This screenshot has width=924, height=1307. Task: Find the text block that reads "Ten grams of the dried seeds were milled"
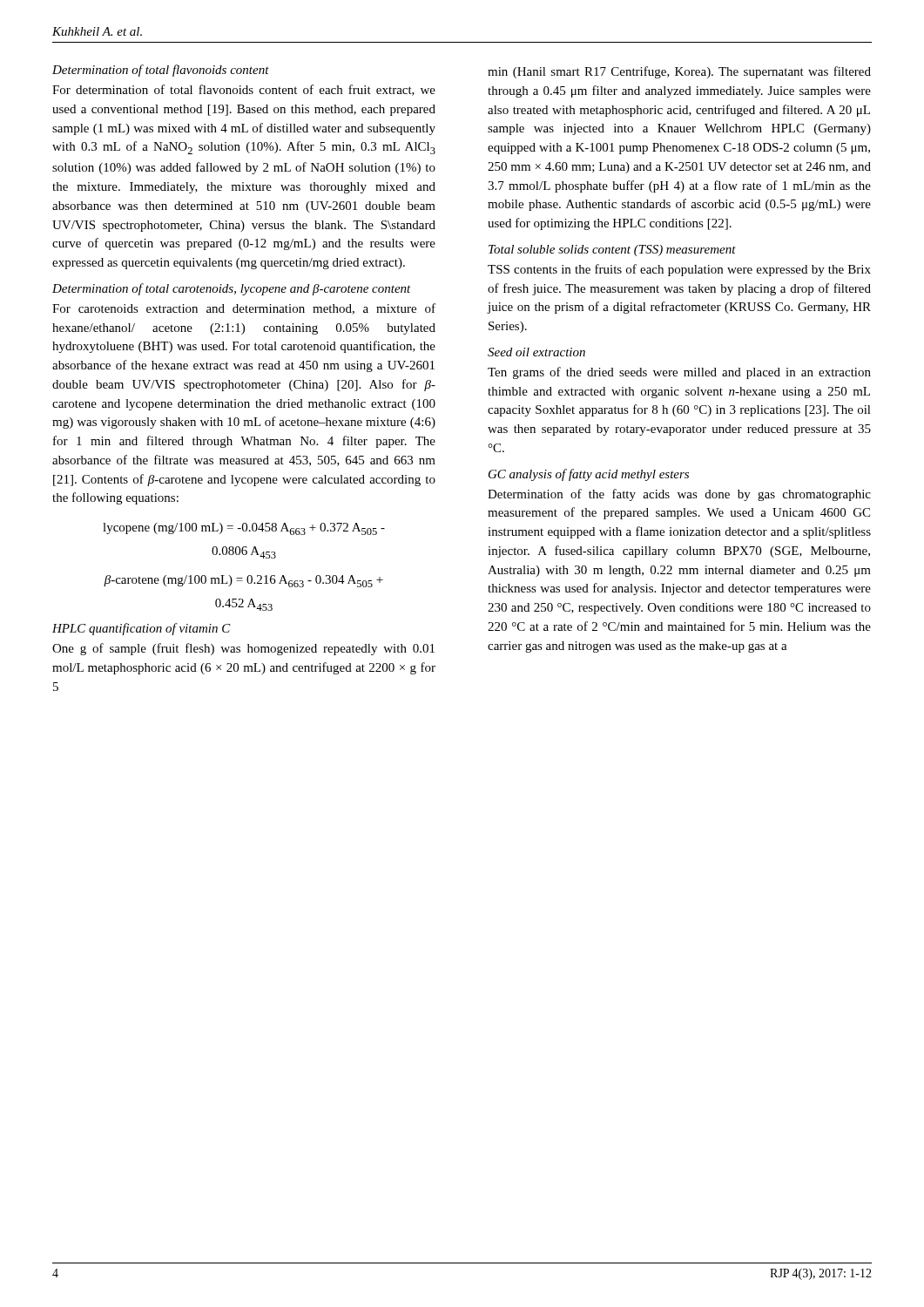[x=679, y=410]
